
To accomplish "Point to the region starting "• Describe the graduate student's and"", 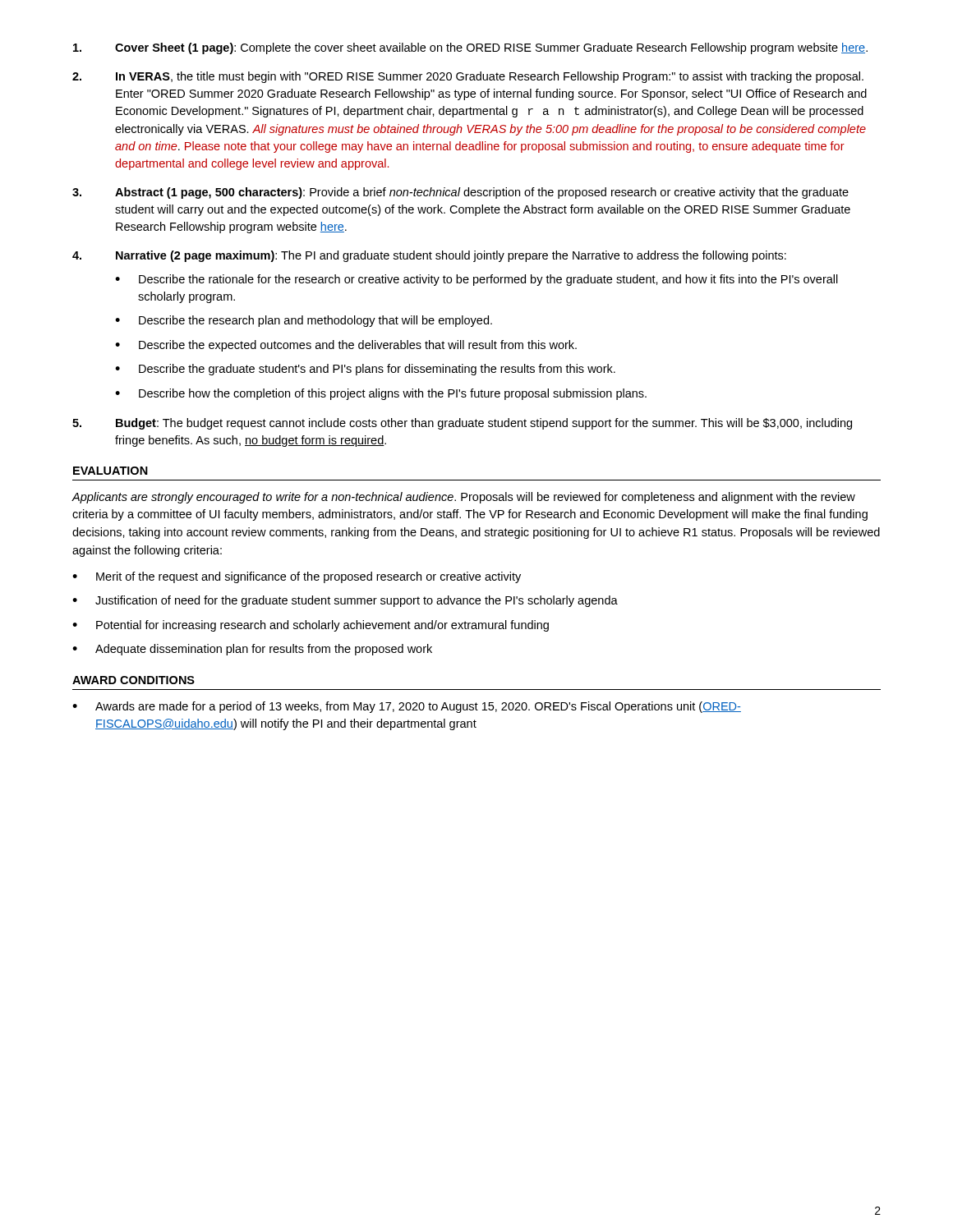I will tap(498, 370).
